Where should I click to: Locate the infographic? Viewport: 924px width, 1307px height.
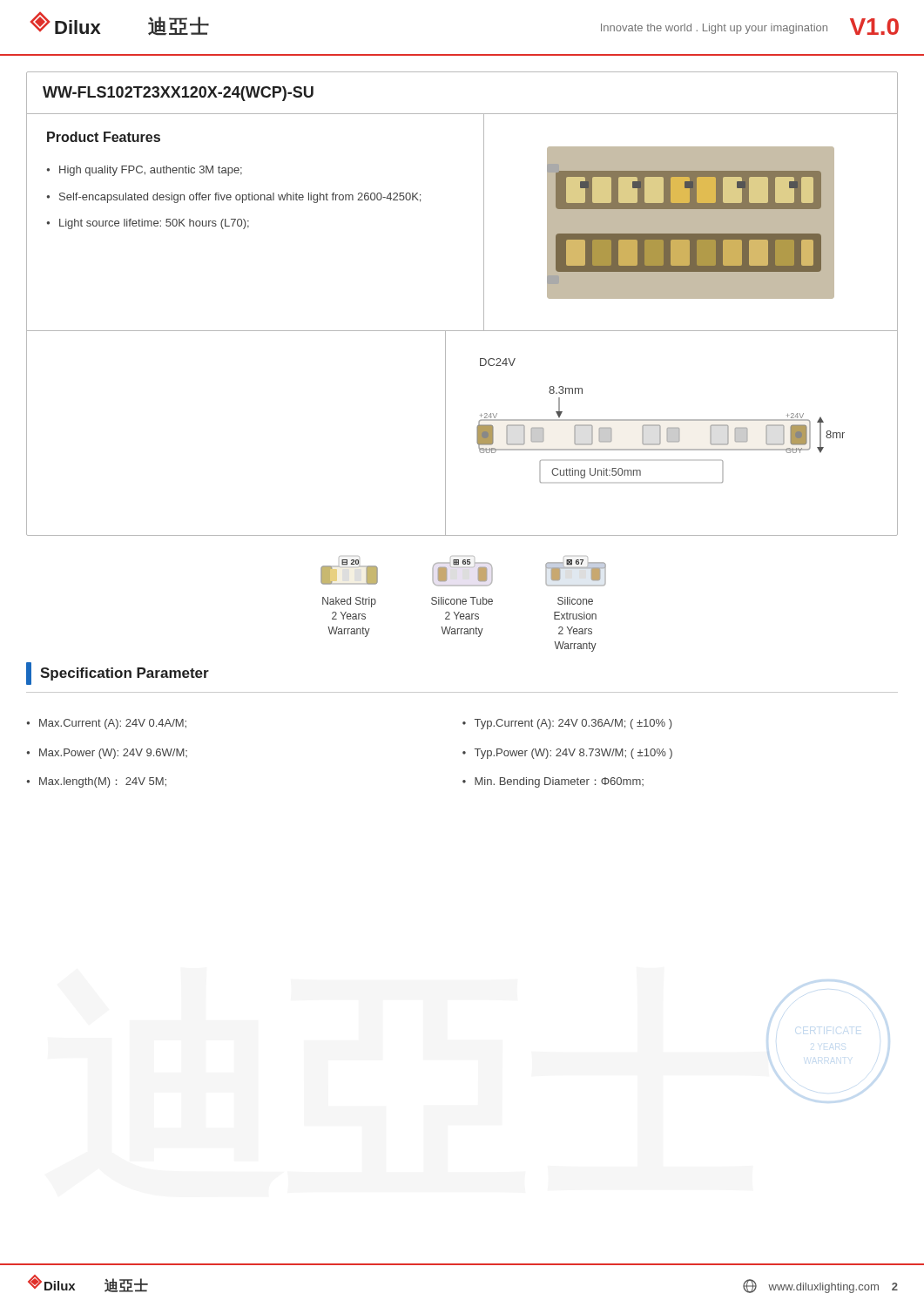coord(462,599)
